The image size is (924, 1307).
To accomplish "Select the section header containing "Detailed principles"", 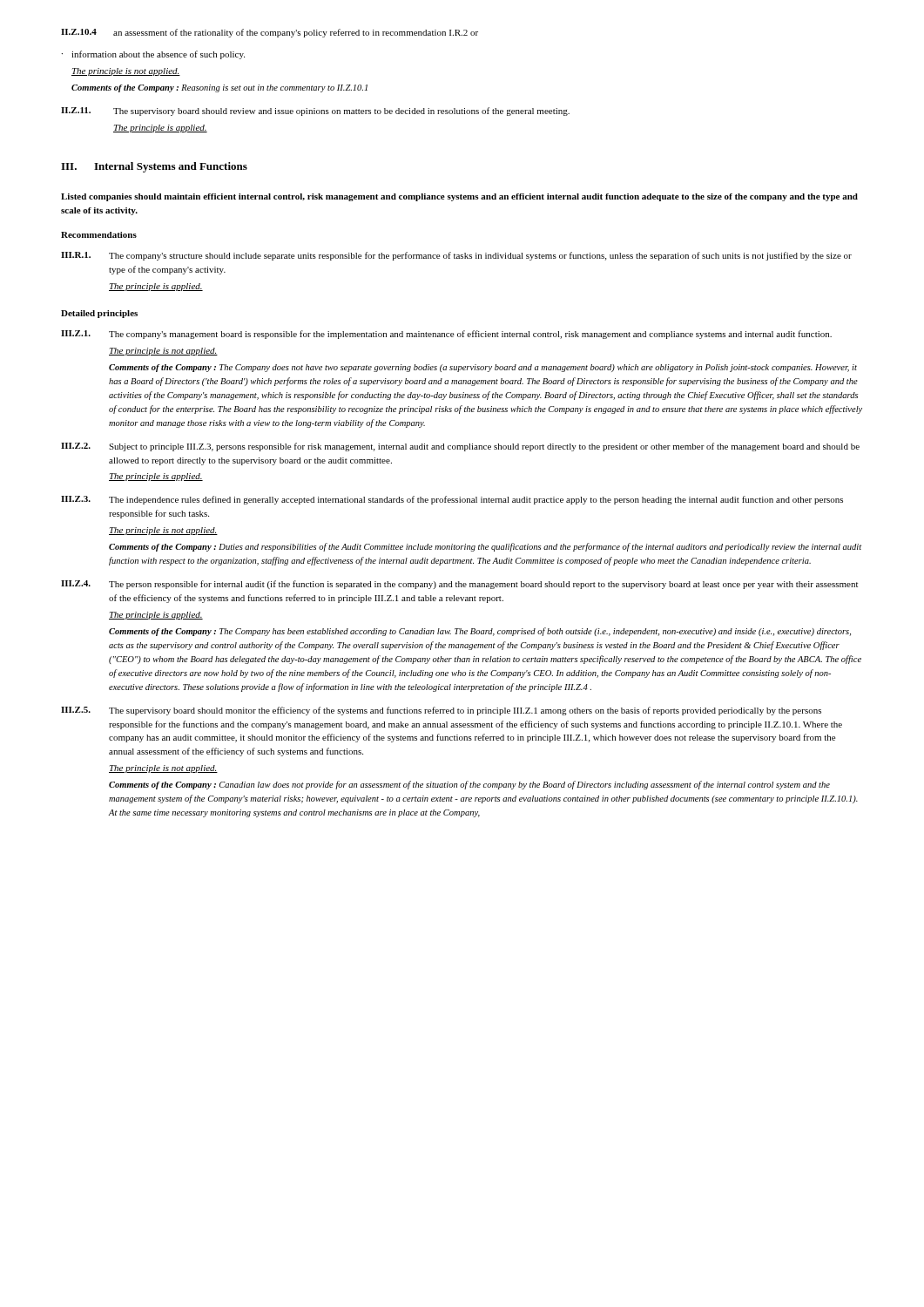I will (x=99, y=314).
